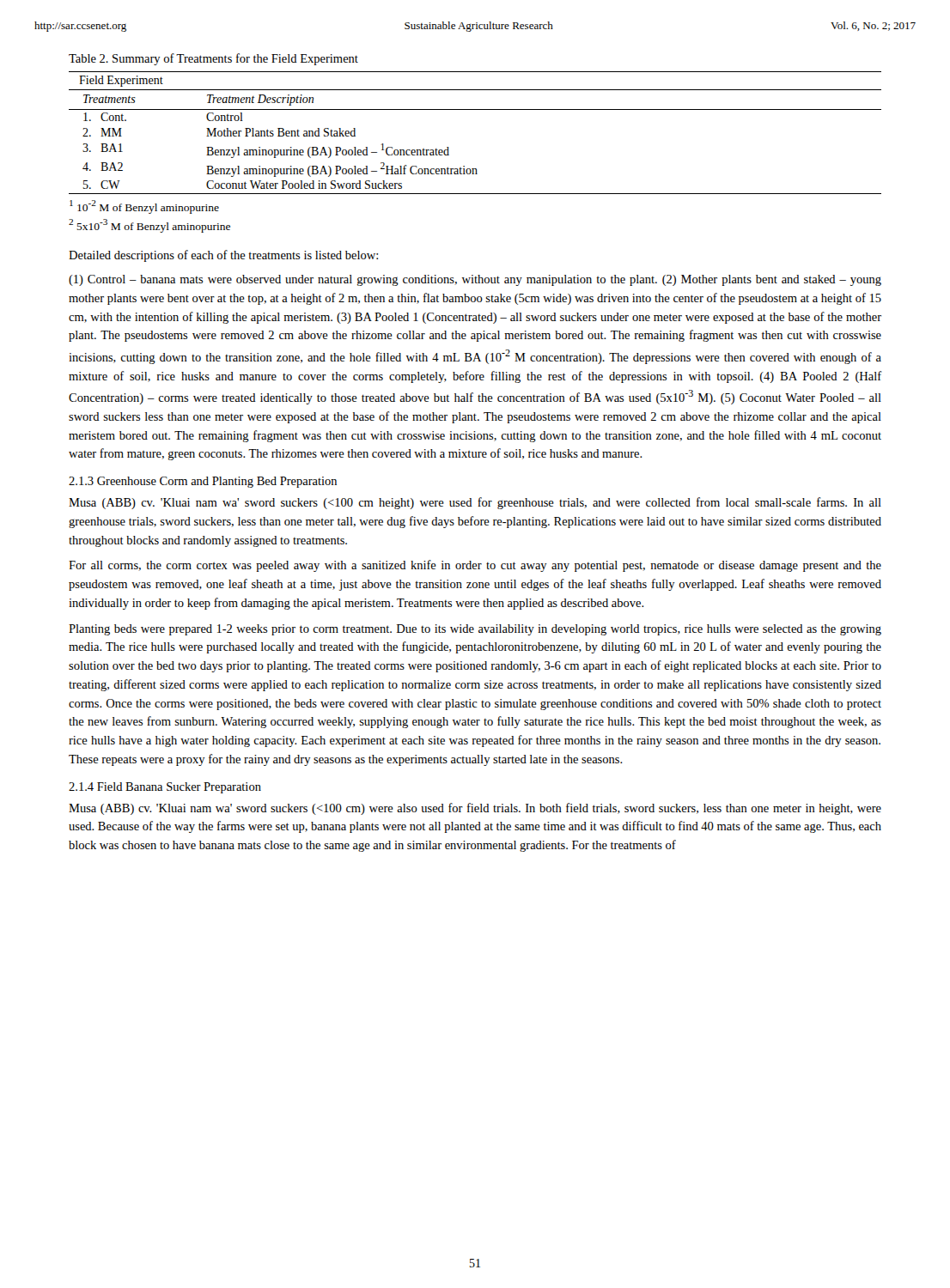This screenshot has height=1288, width=950.
Task: Locate the region starting "Table 2. Summary"
Action: [213, 58]
